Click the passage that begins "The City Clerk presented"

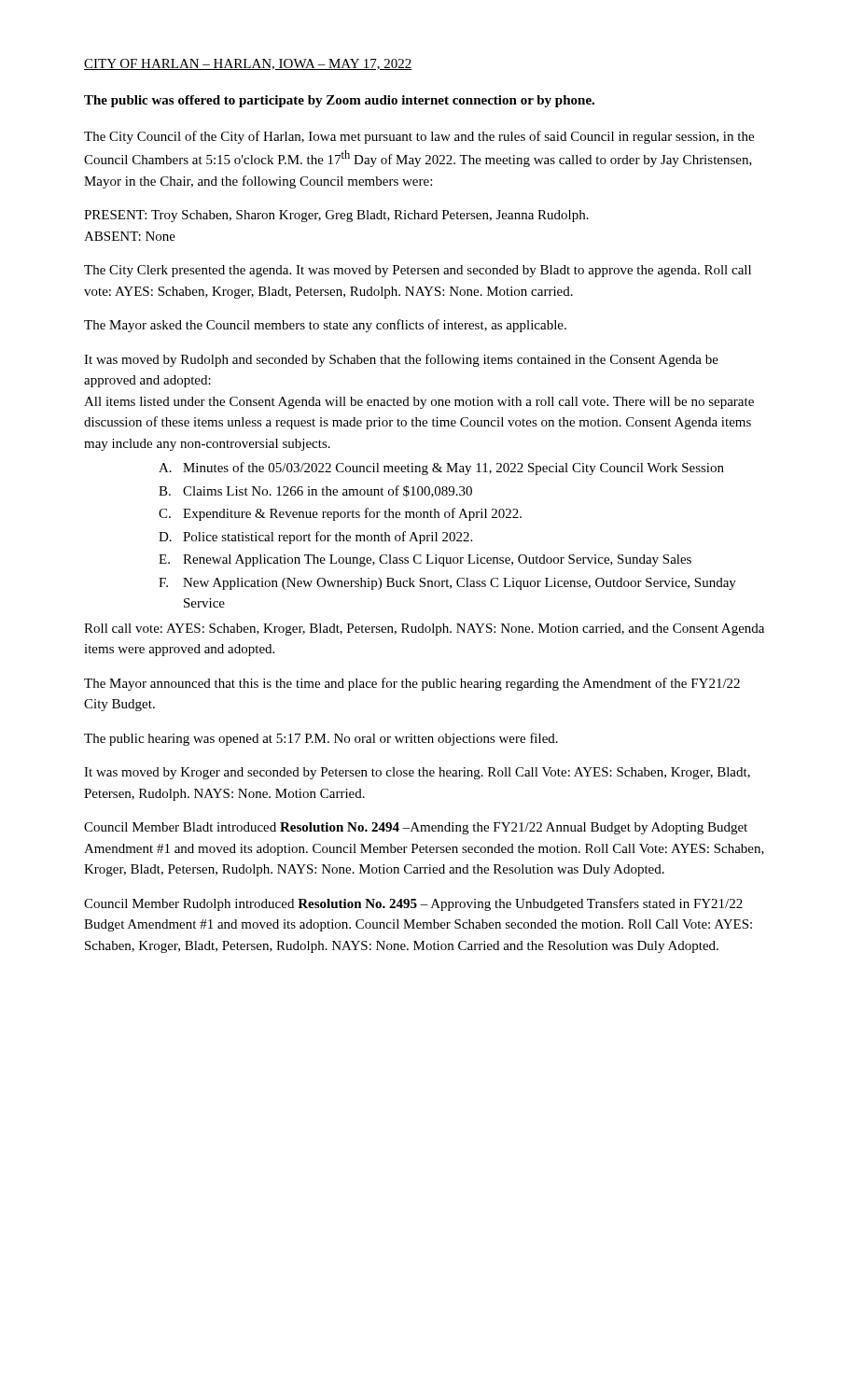pyautogui.click(x=418, y=280)
